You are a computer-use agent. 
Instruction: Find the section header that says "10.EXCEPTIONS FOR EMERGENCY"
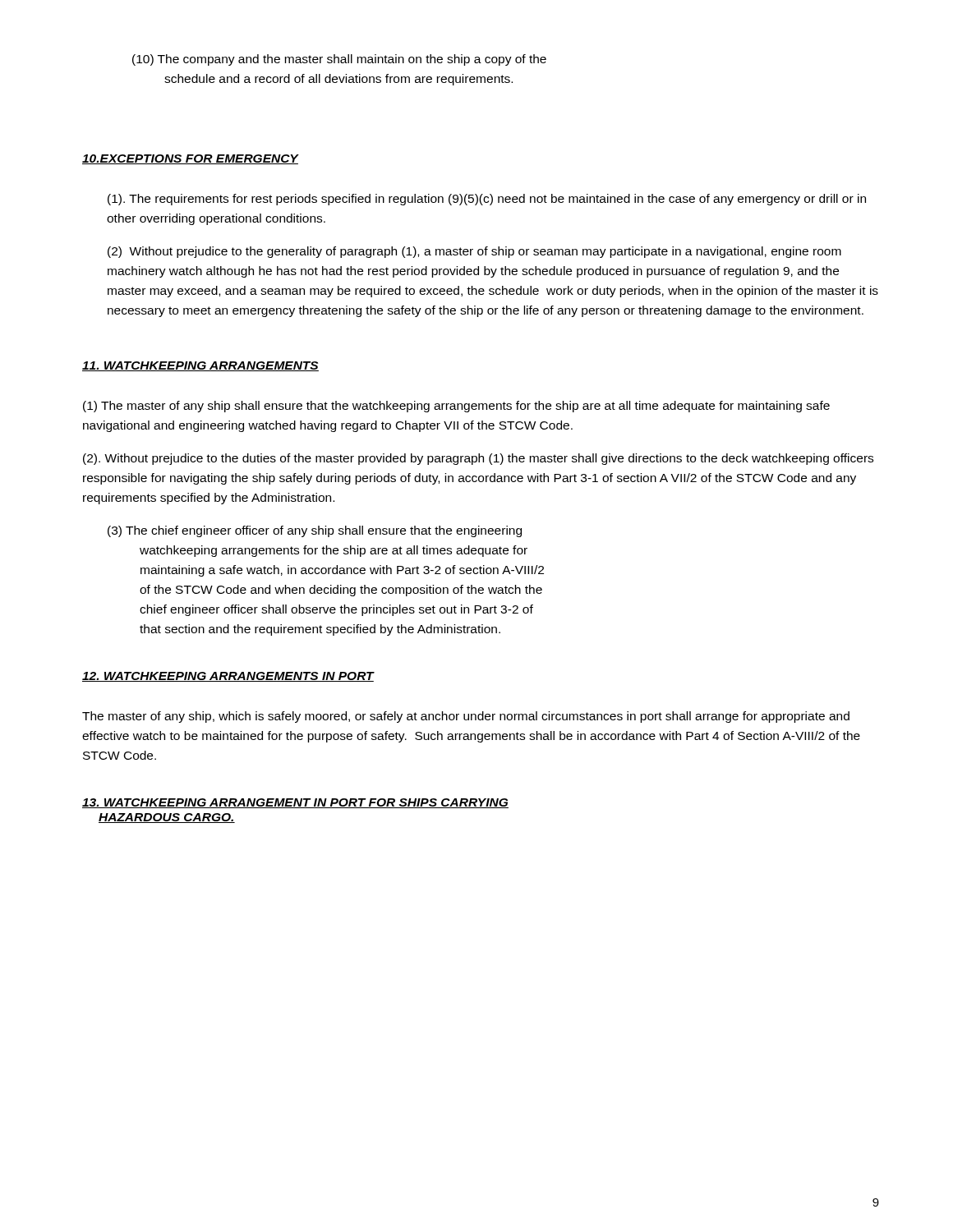pyautogui.click(x=190, y=158)
